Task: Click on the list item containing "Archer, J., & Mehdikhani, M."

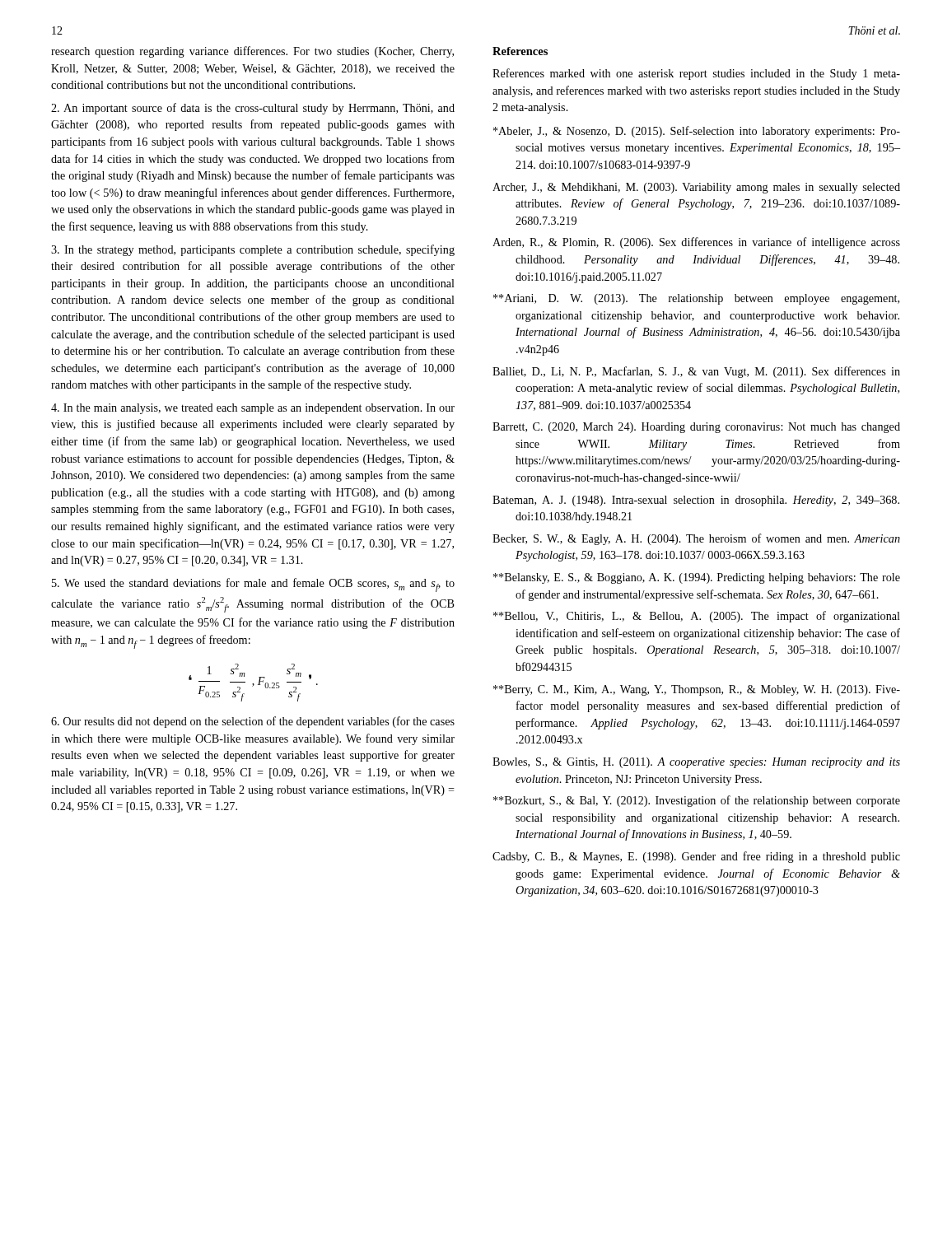Action: point(696,203)
